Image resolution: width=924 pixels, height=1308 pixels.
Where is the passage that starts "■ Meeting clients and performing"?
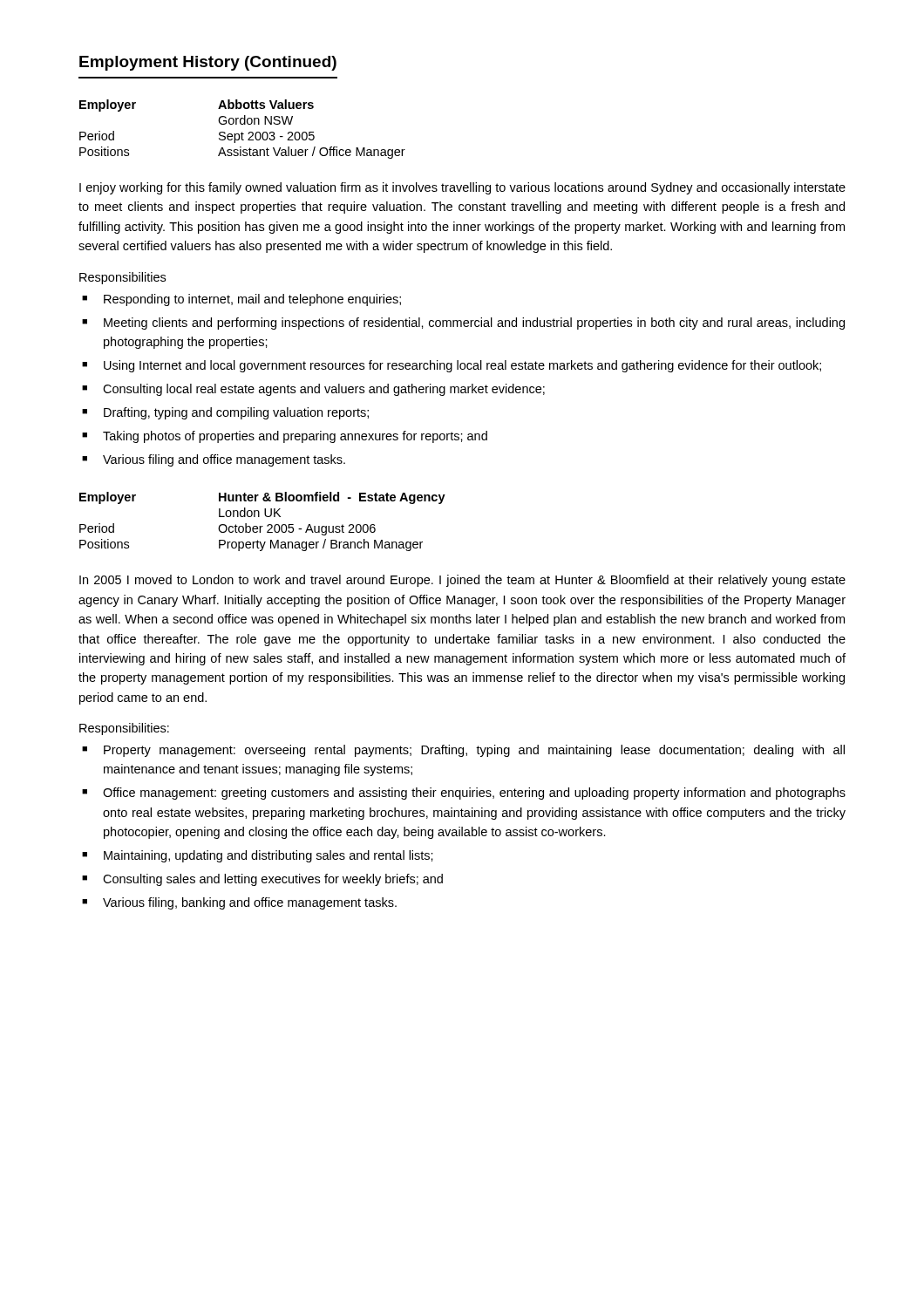(462, 332)
